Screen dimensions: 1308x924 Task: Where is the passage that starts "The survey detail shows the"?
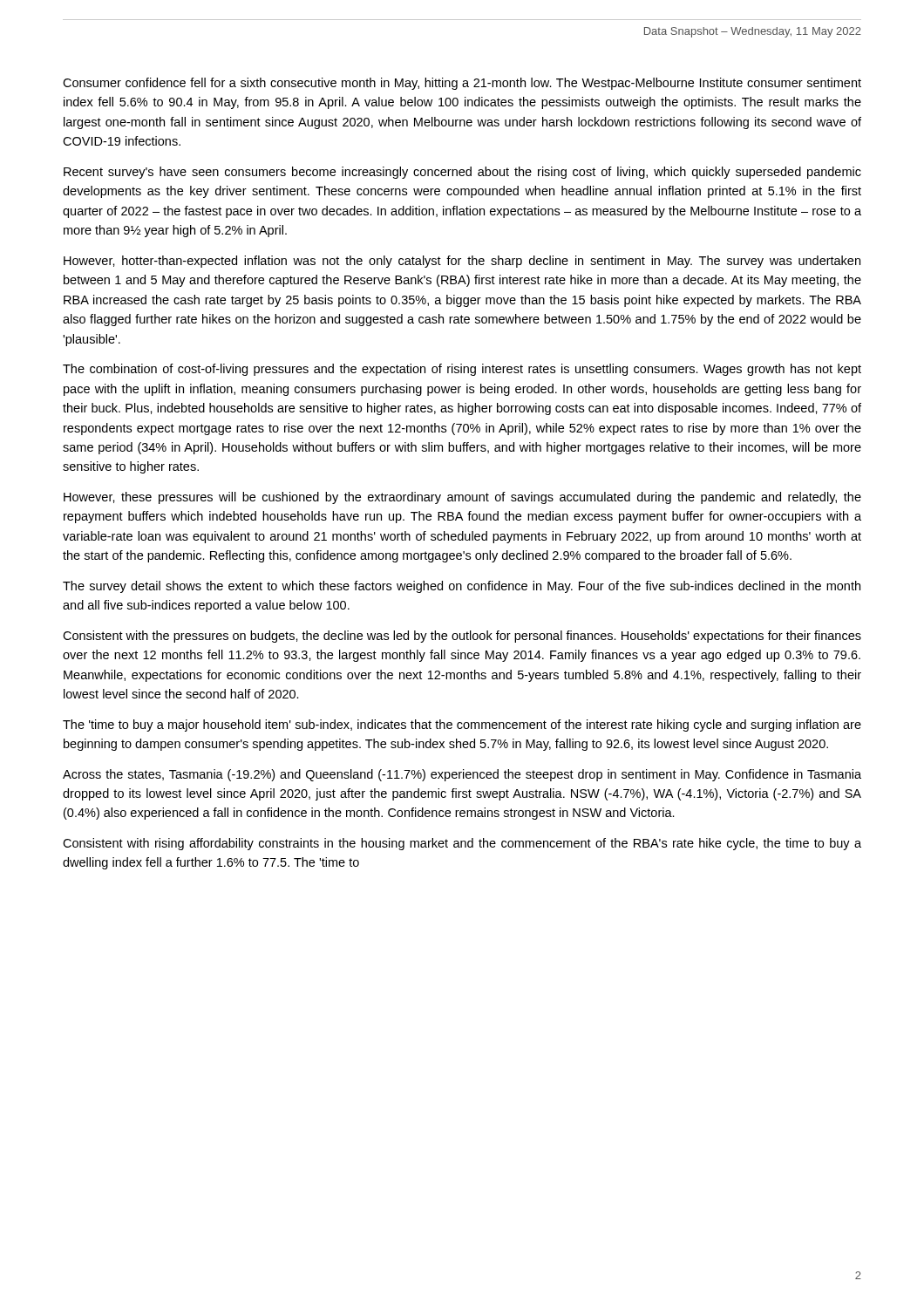click(462, 596)
